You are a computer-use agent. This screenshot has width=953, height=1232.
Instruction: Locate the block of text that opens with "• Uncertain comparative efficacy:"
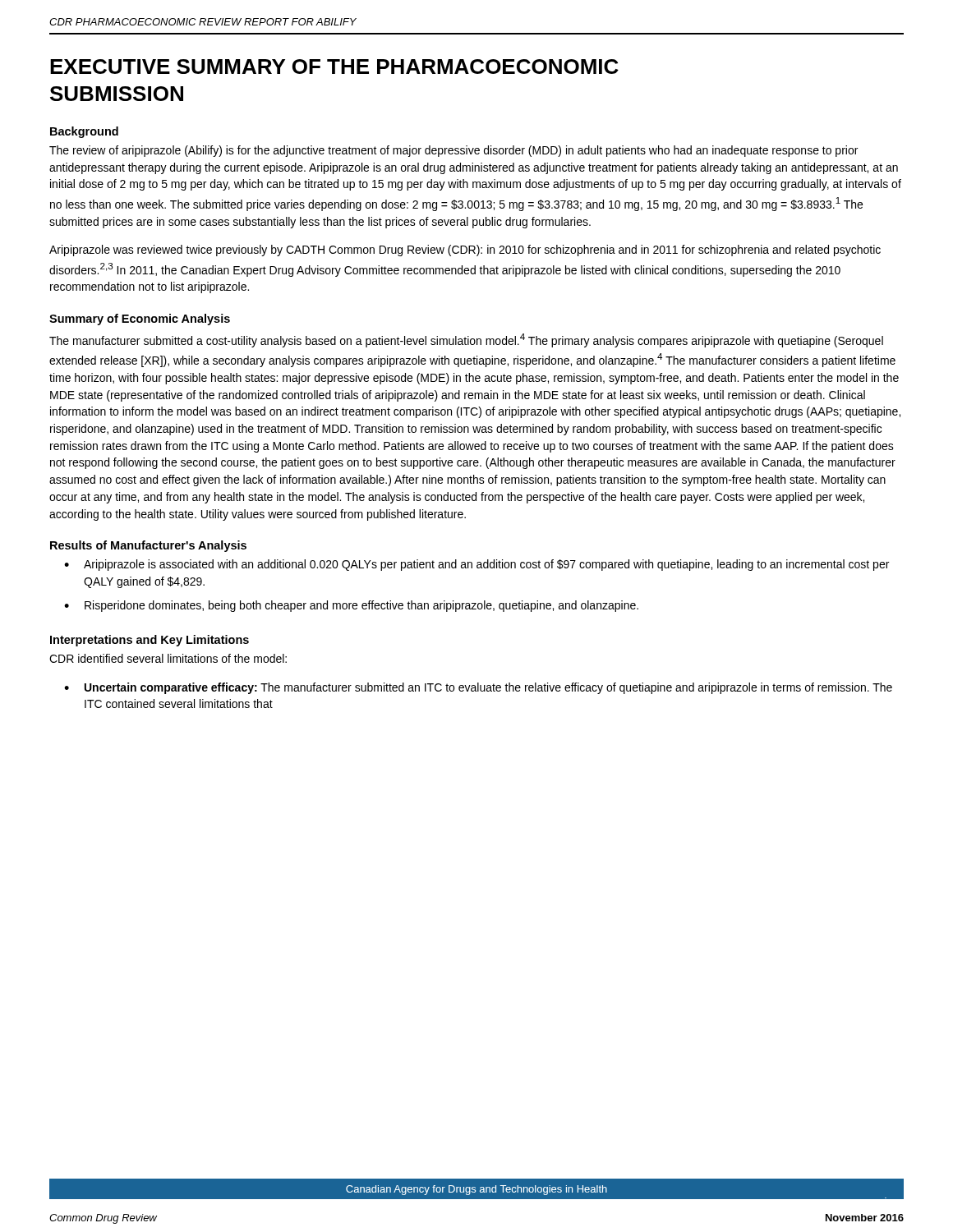point(484,696)
